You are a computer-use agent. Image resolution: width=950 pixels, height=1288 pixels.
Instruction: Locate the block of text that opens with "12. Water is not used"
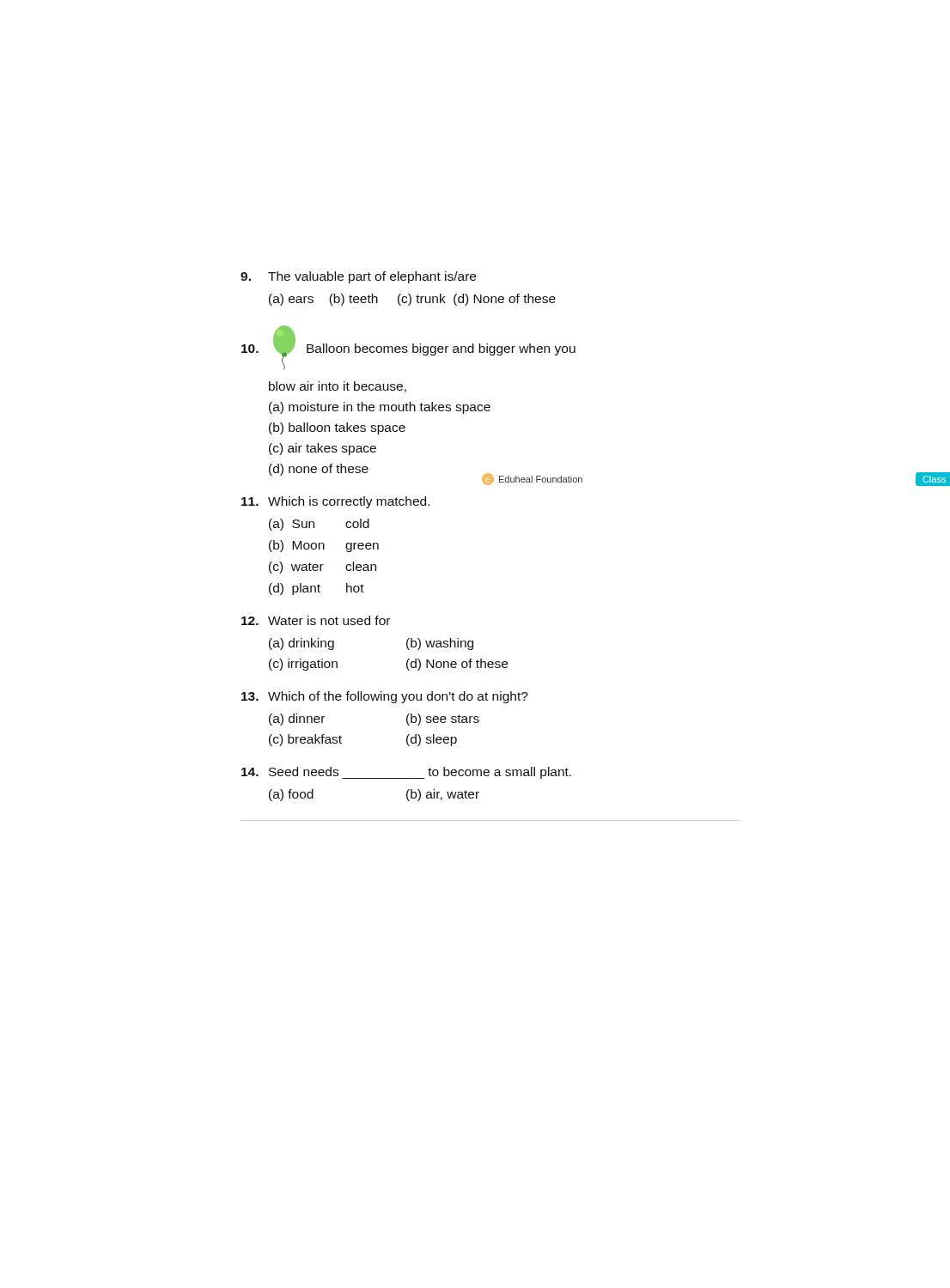316,620
